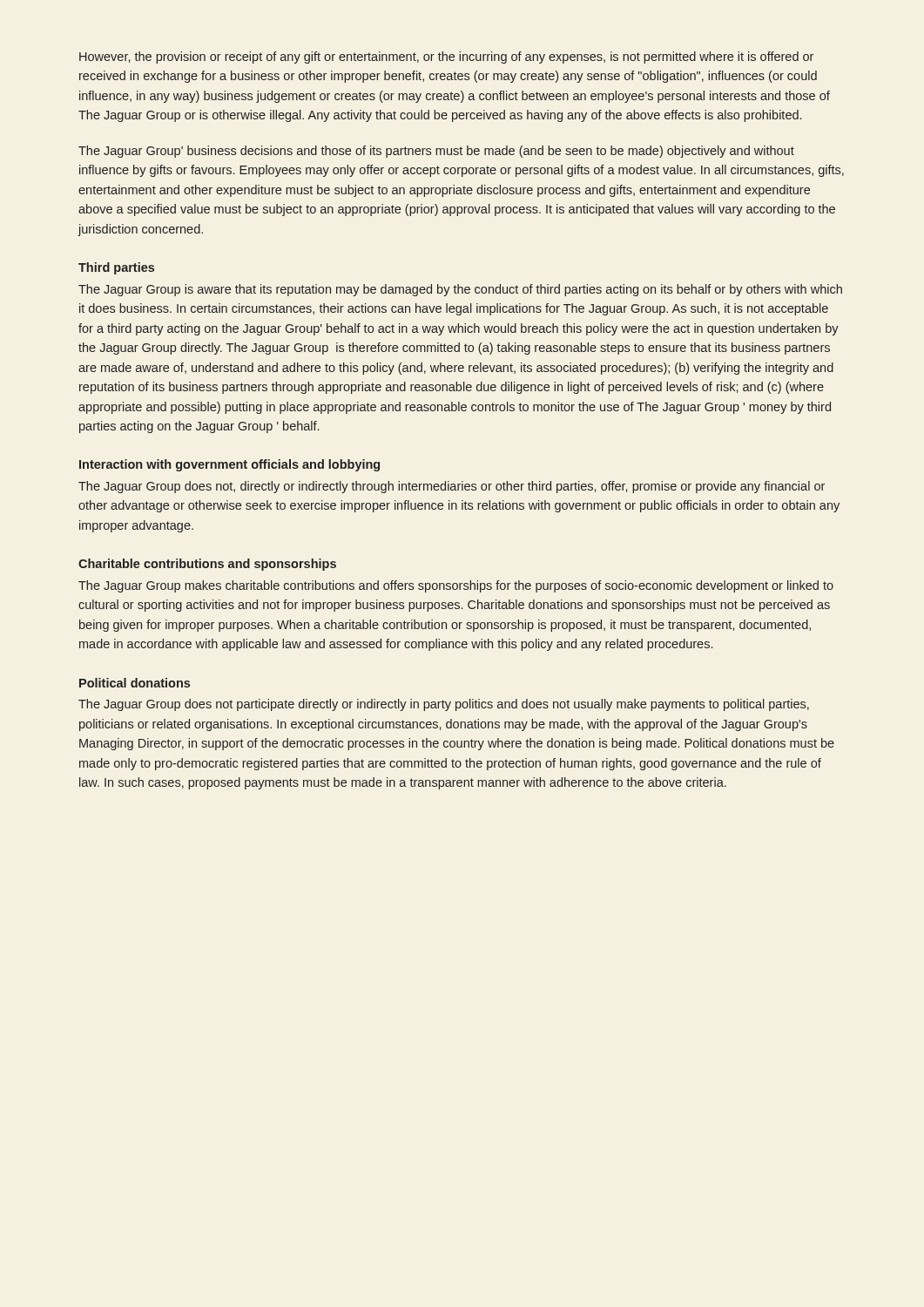
Task: Click on the section header with the text "Charitable contributions and sponsorships"
Action: click(207, 564)
